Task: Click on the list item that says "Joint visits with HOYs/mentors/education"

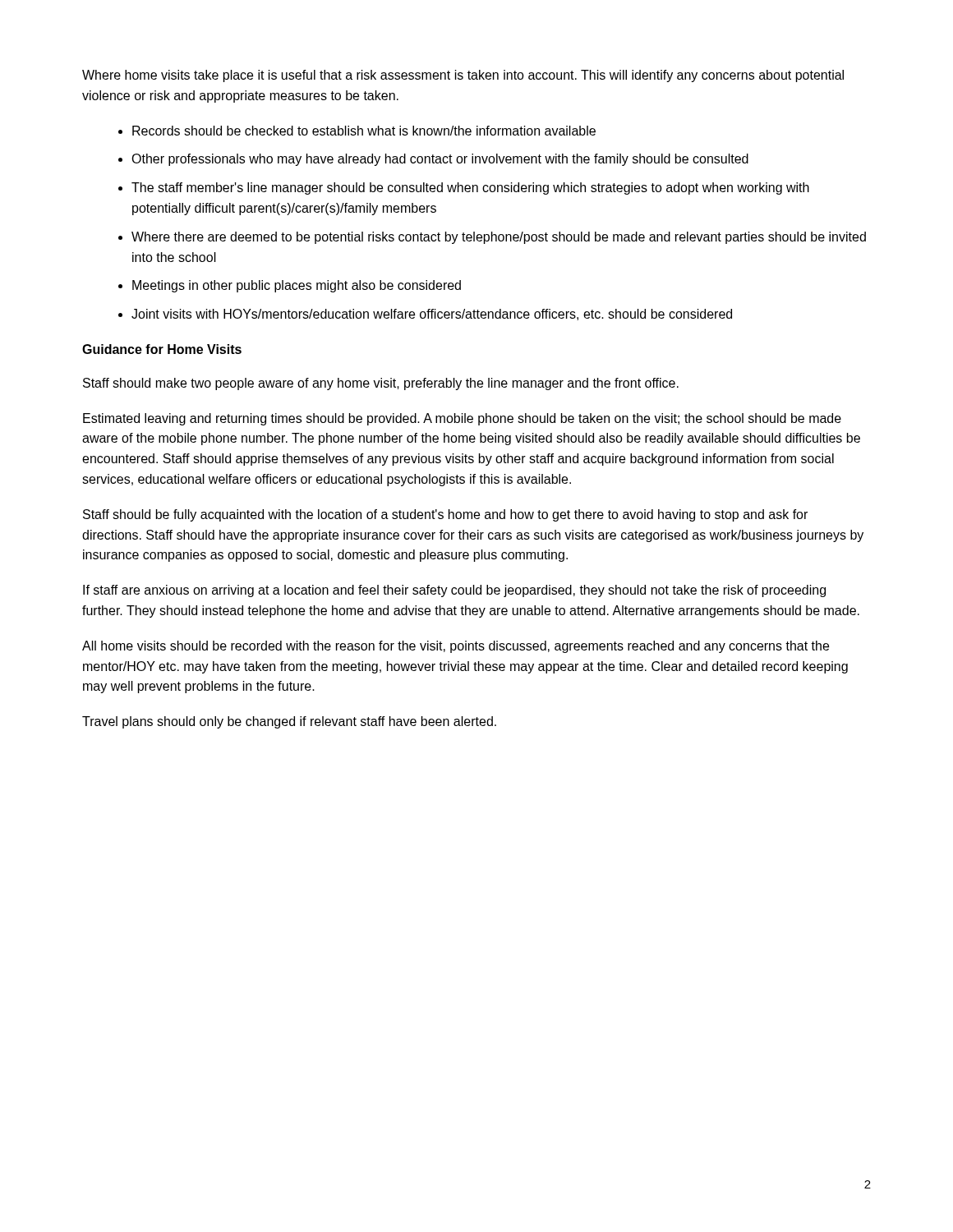Action: [x=432, y=314]
